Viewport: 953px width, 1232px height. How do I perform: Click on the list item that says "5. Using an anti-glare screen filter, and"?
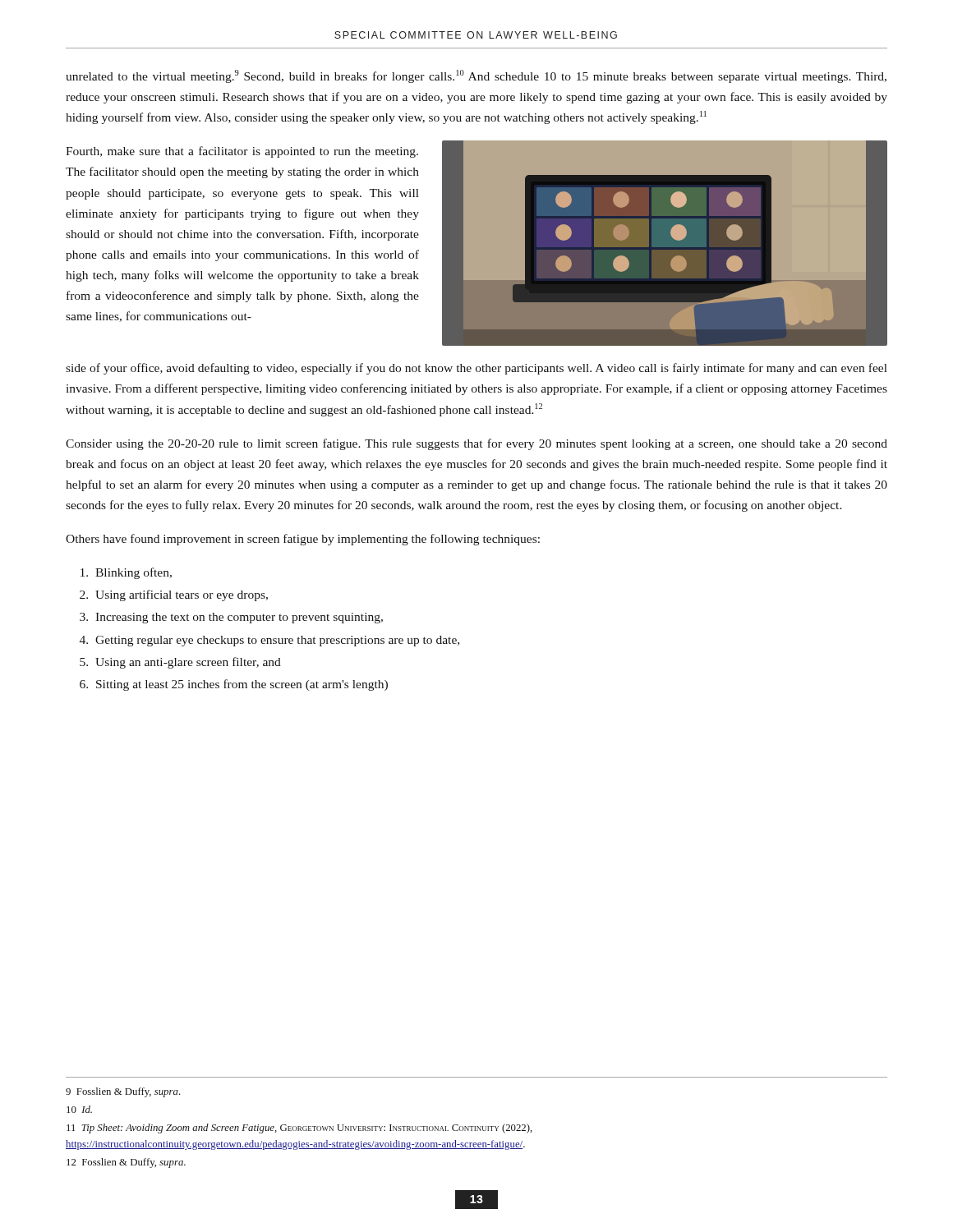click(173, 661)
